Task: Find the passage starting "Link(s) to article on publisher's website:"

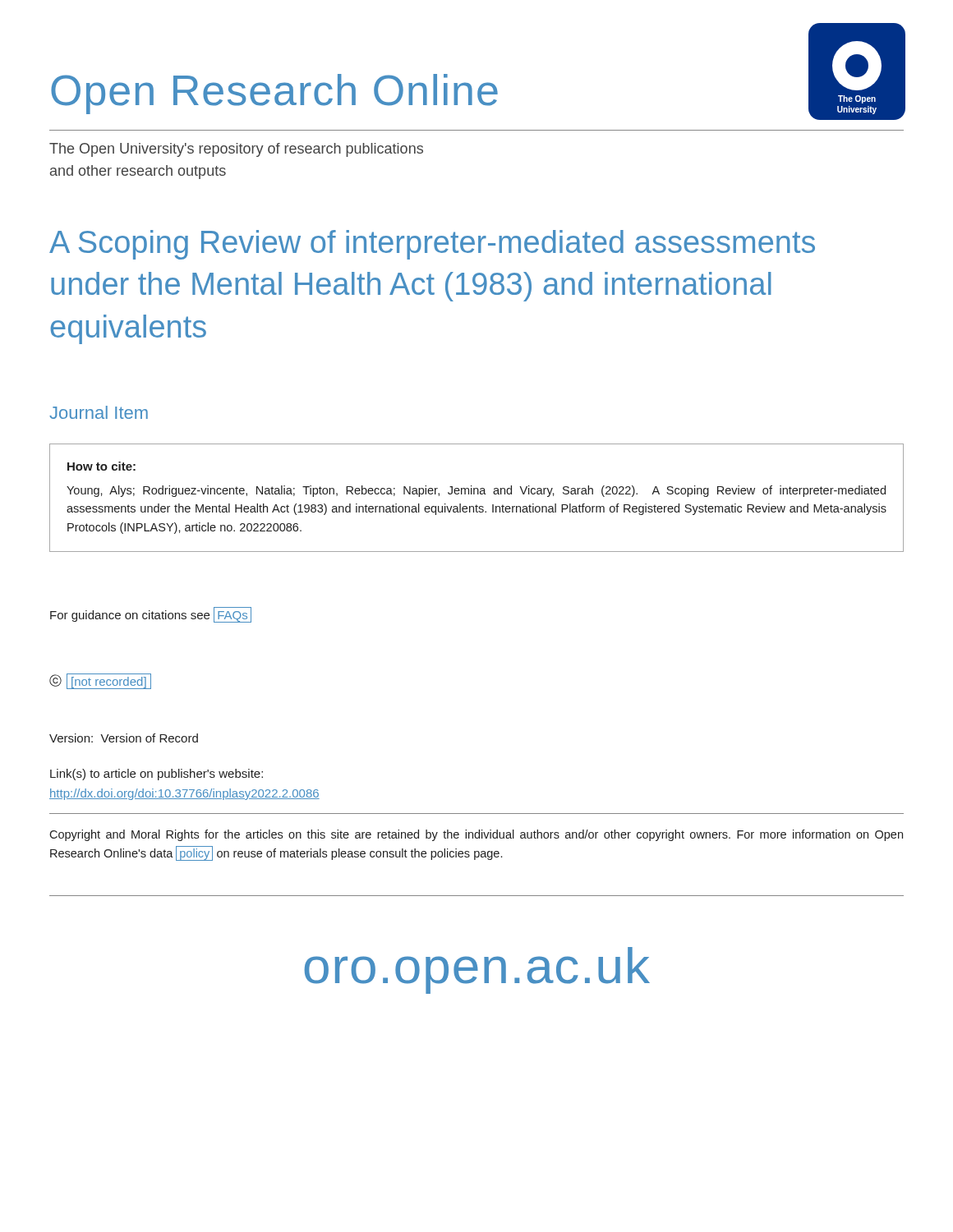Action: pos(184,783)
